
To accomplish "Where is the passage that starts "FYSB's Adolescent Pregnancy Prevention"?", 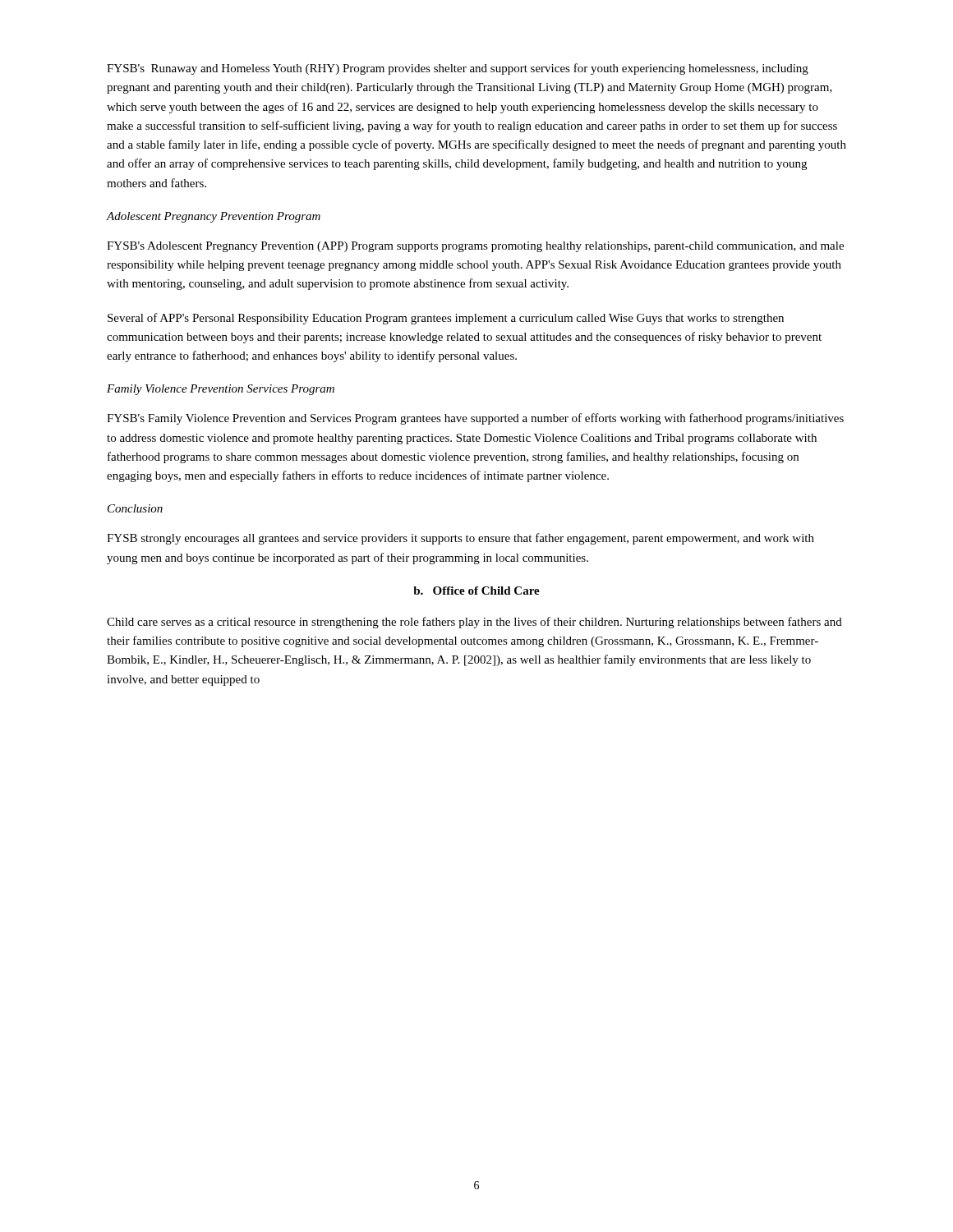I will pos(475,264).
